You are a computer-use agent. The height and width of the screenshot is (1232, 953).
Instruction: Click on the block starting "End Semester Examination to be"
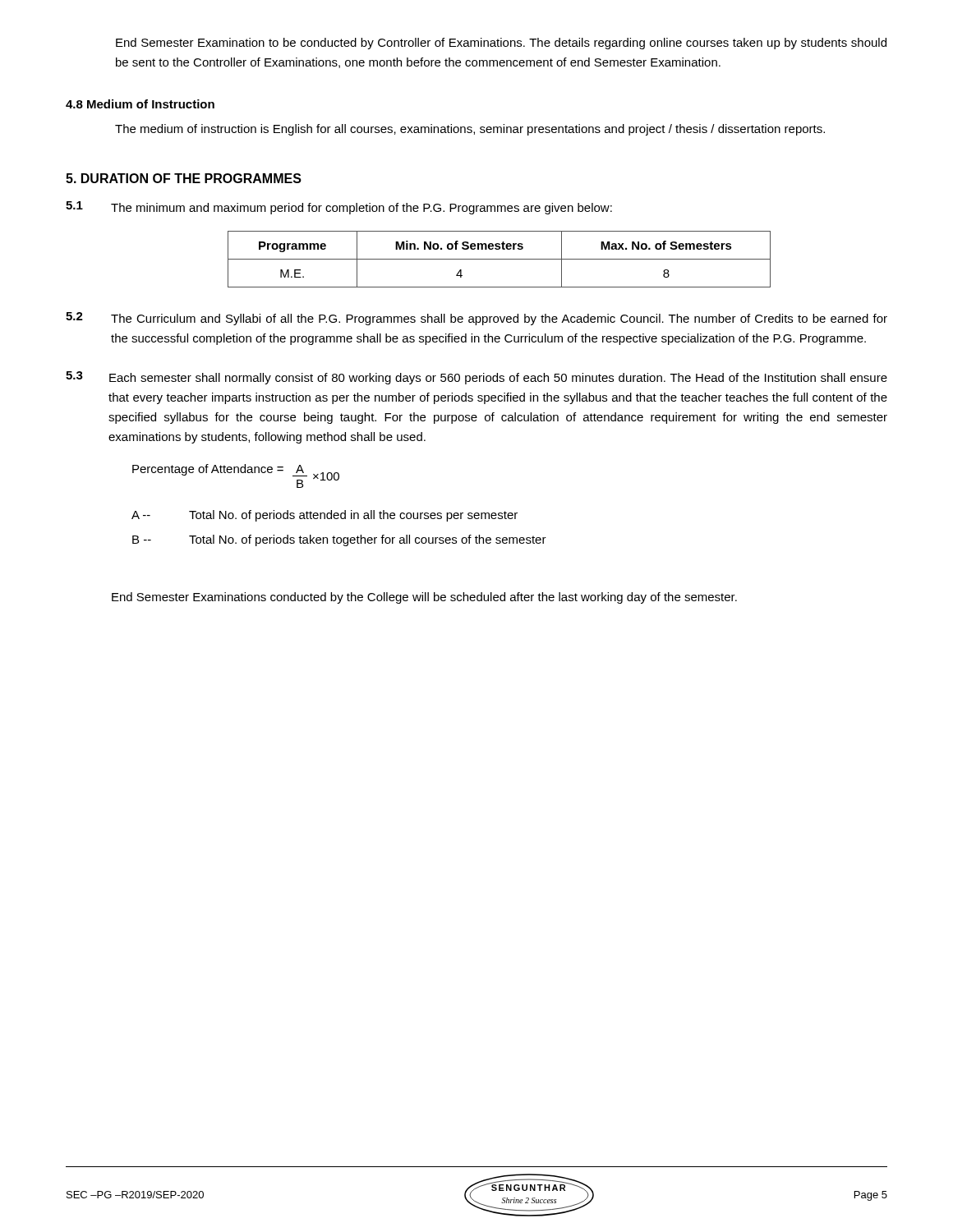[501, 53]
